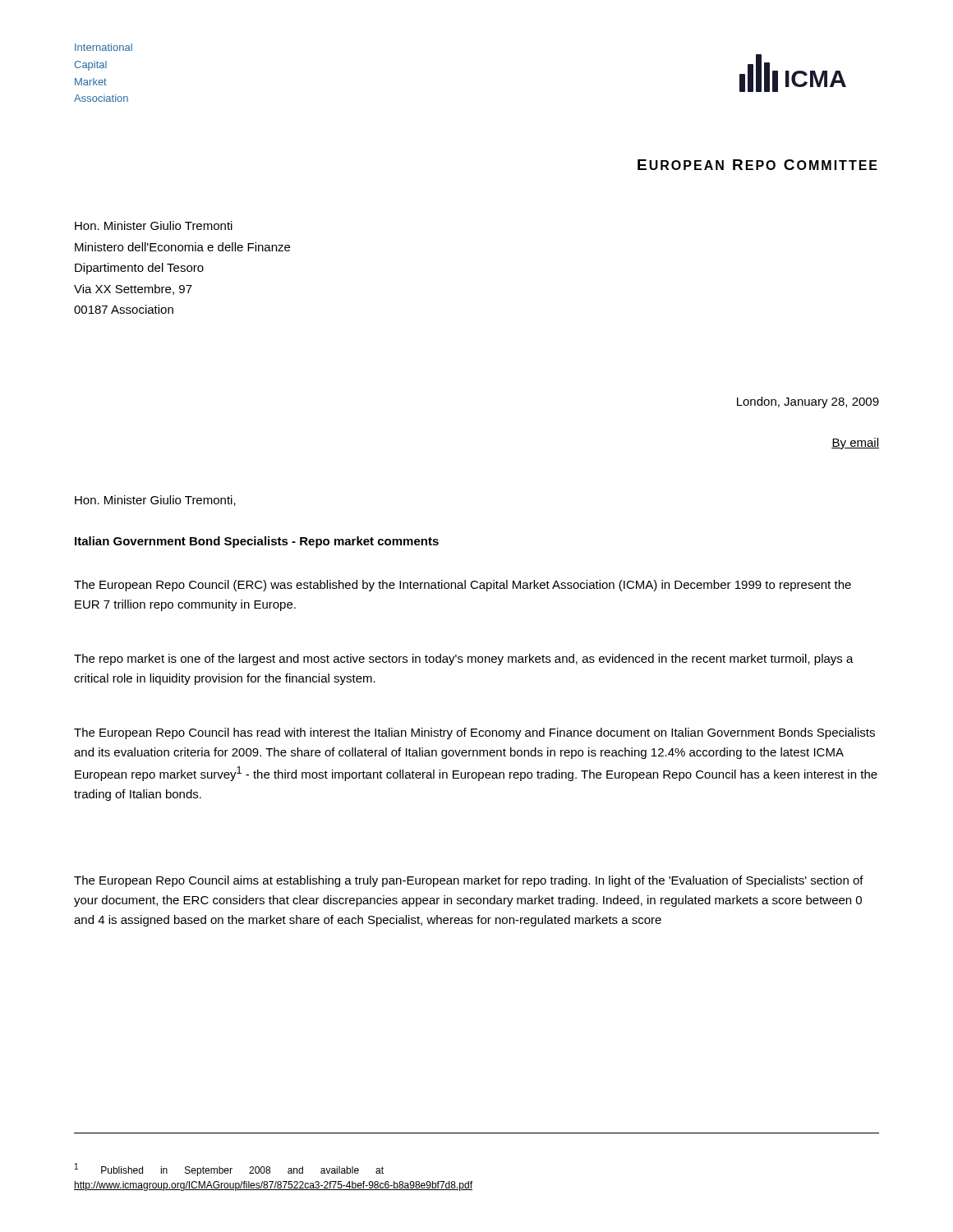Find the text that says "By email"
The width and height of the screenshot is (953, 1232).
[855, 442]
